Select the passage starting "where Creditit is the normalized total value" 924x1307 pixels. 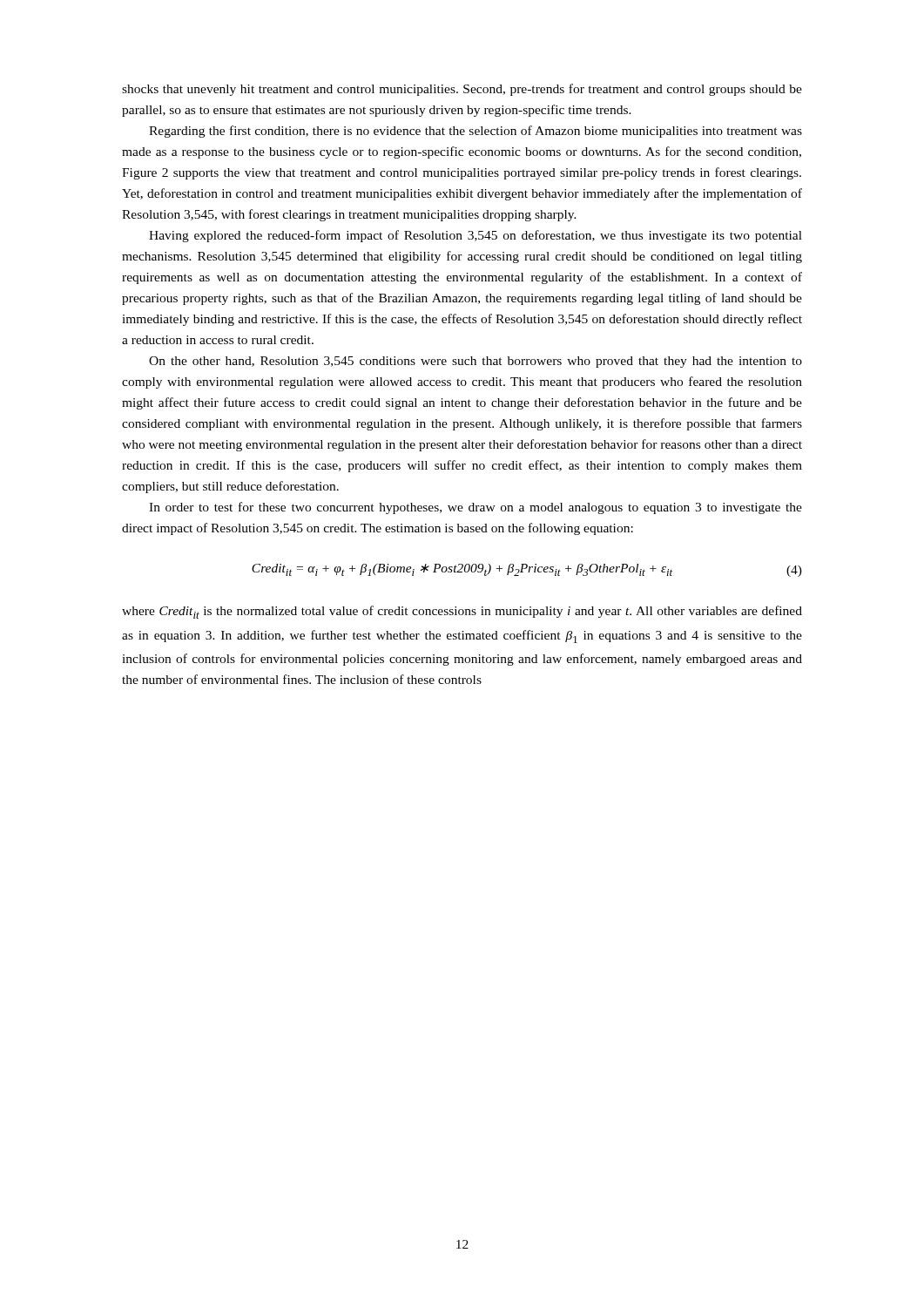tap(462, 645)
